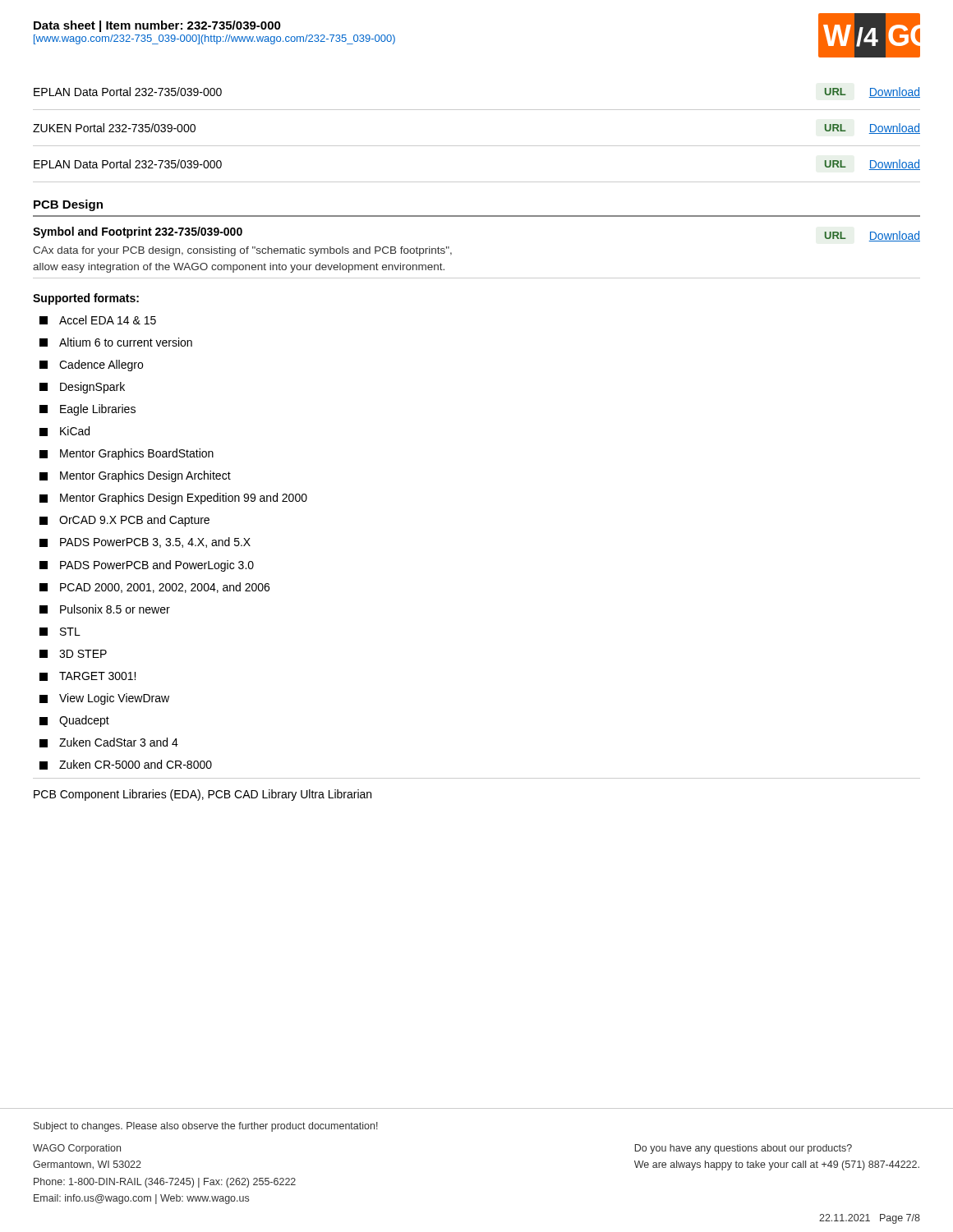953x1232 pixels.
Task: Locate the list item that reads "3D STEP"
Action: 73,654
